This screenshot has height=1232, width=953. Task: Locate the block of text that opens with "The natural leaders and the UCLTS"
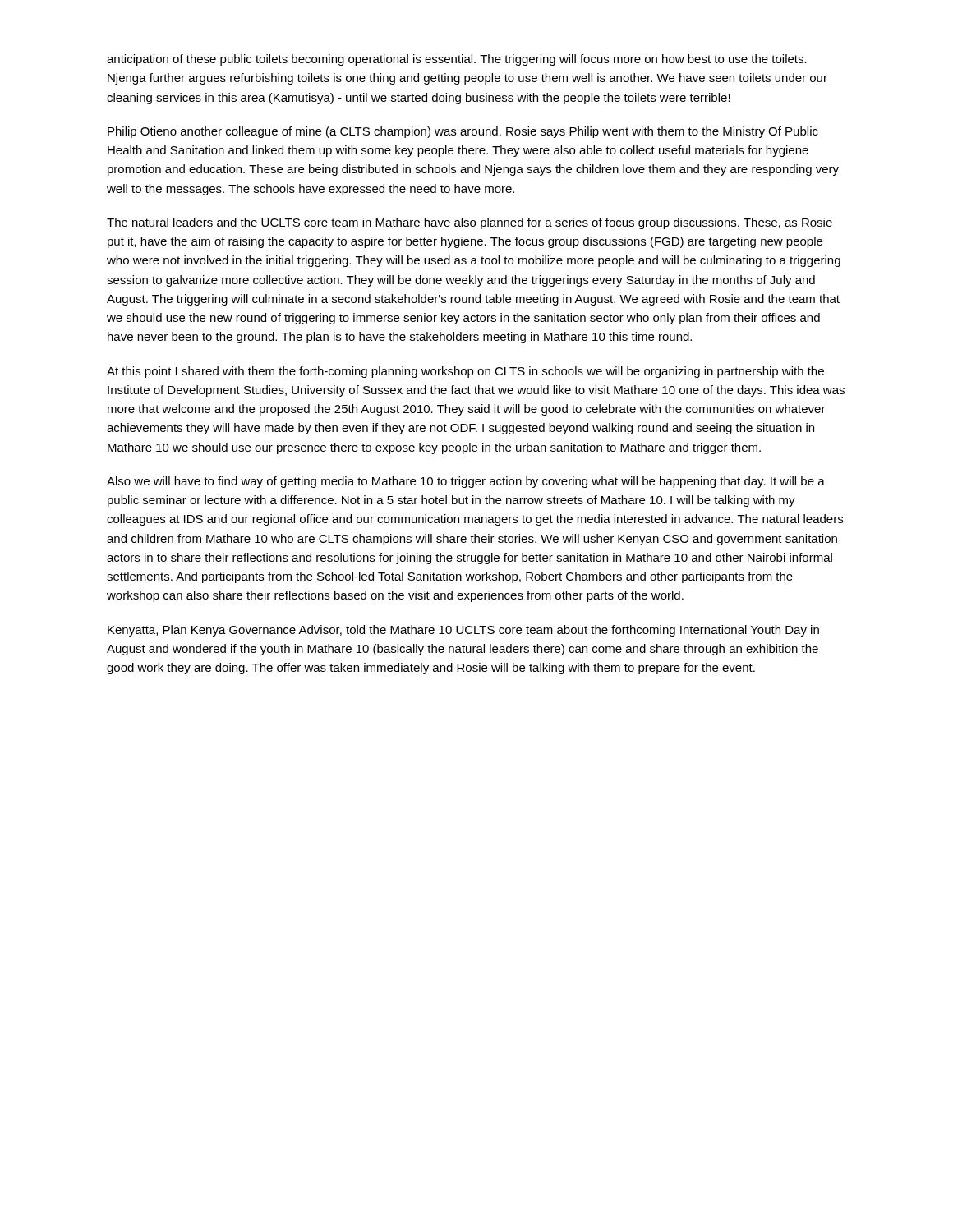click(x=474, y=279)
